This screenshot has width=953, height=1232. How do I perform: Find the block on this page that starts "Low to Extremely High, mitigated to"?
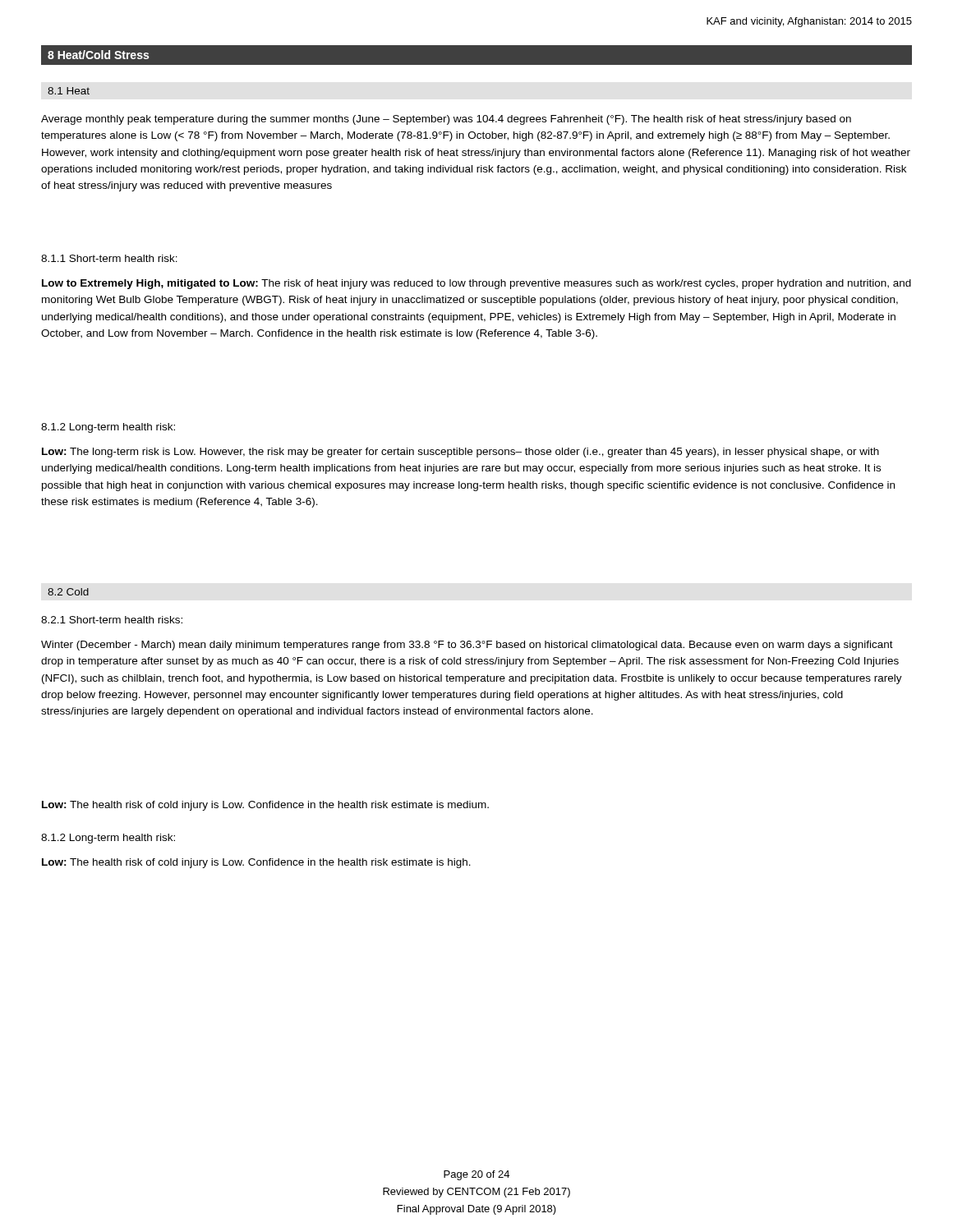(x=476, y=308)
